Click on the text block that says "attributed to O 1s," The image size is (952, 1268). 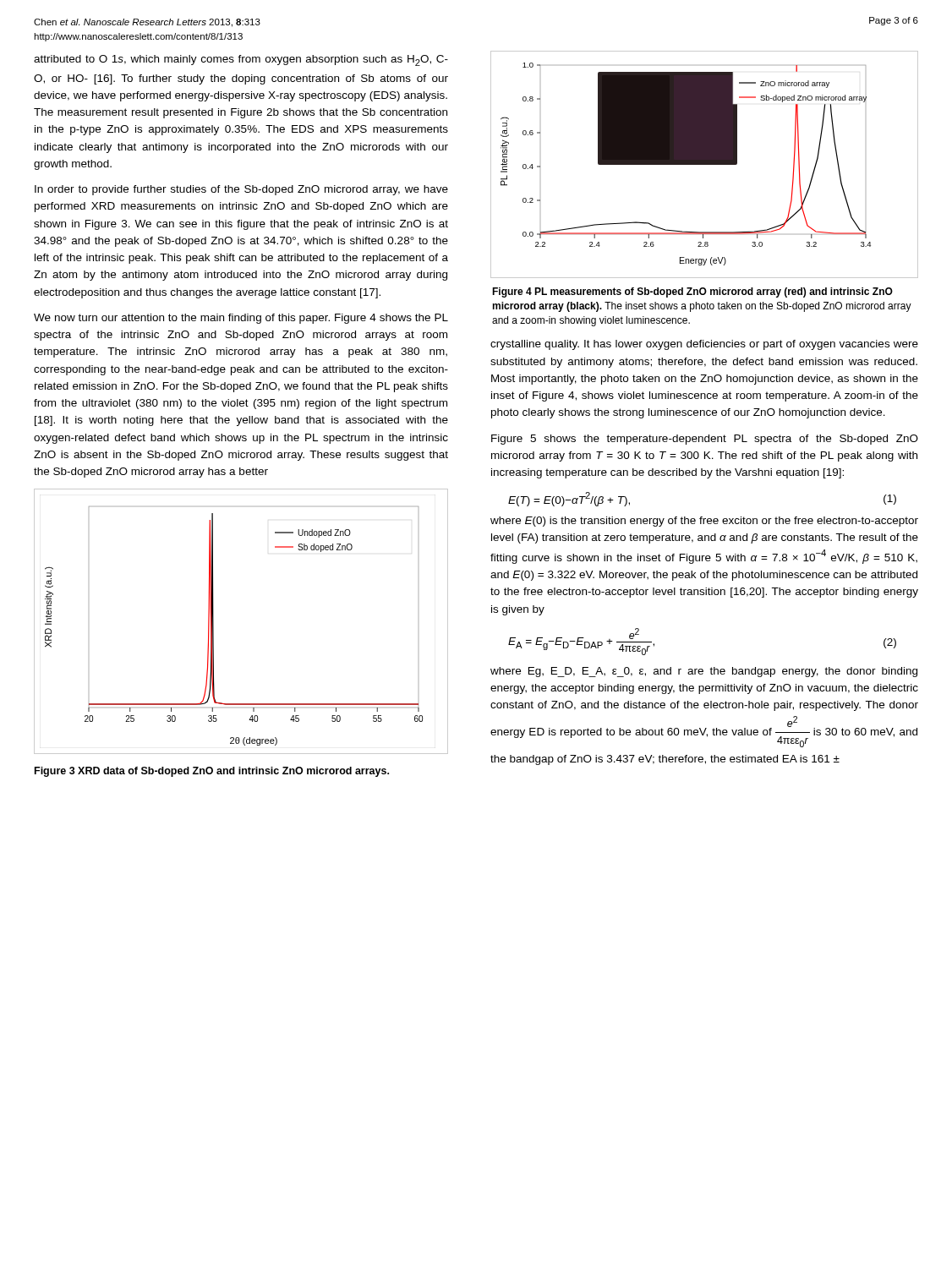[241, 112]
